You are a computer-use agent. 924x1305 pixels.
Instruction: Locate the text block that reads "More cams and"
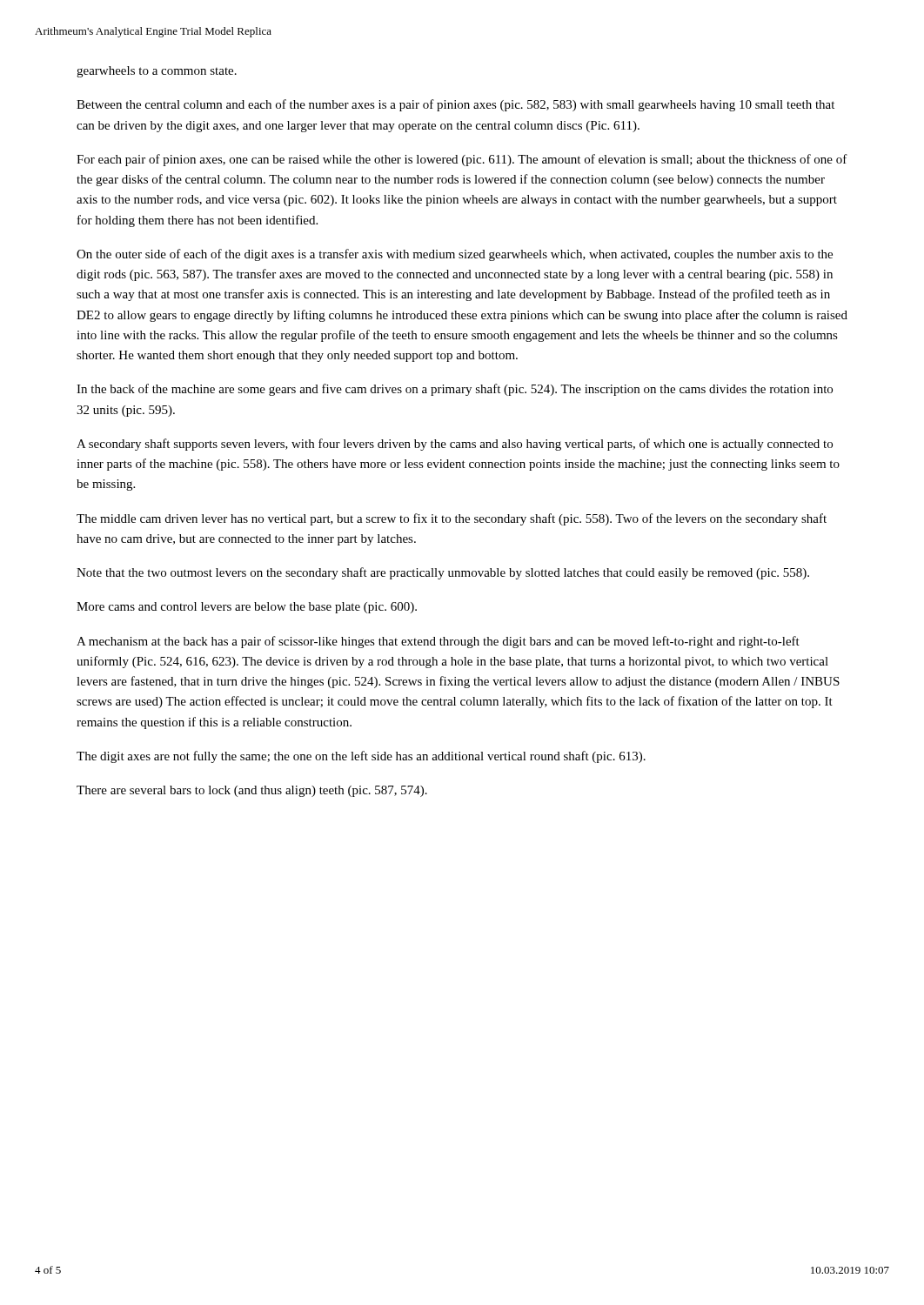tap(247, 607)
